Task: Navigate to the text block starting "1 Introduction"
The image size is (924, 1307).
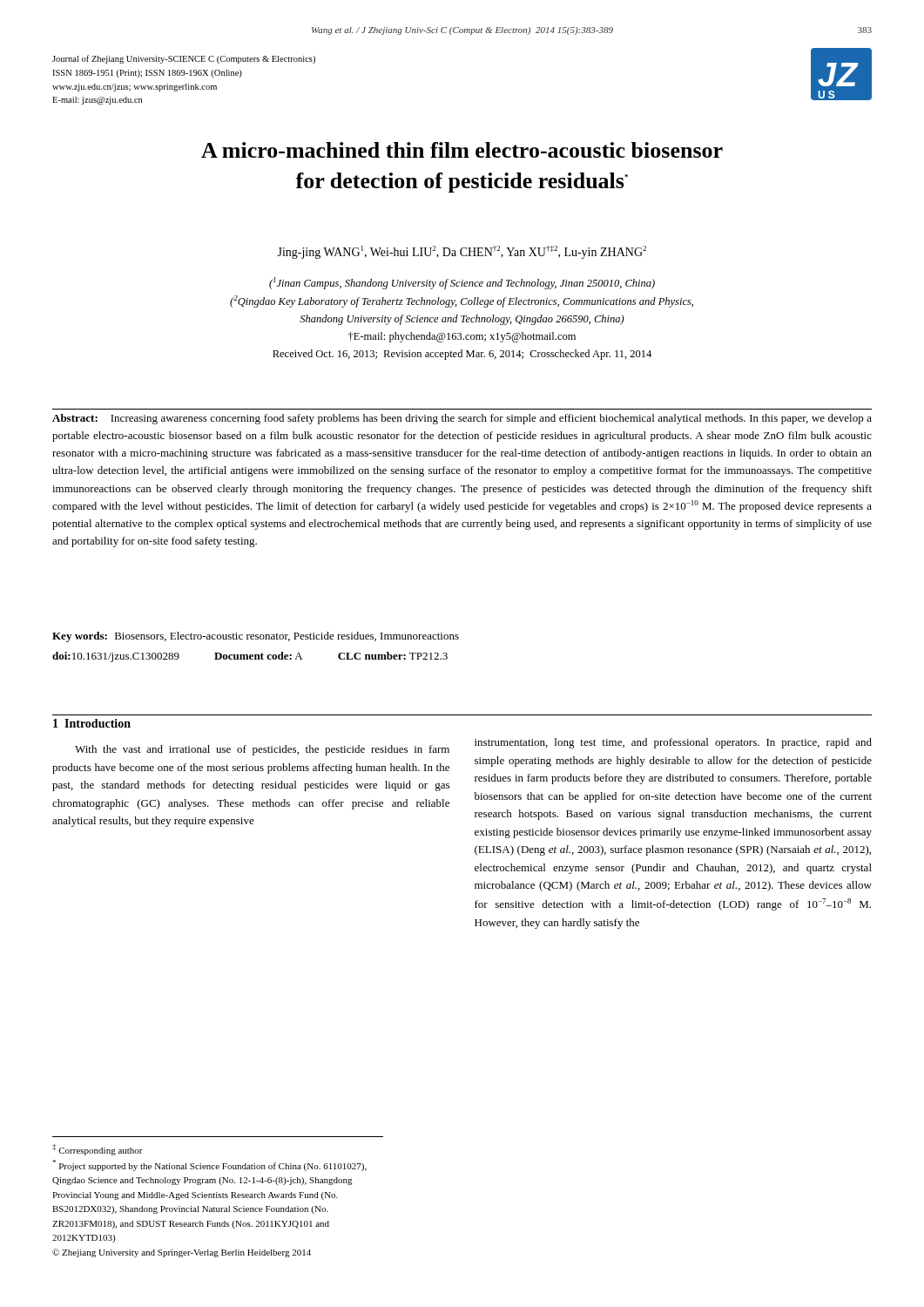Action: pyautogui.click(x=91, y=724)
